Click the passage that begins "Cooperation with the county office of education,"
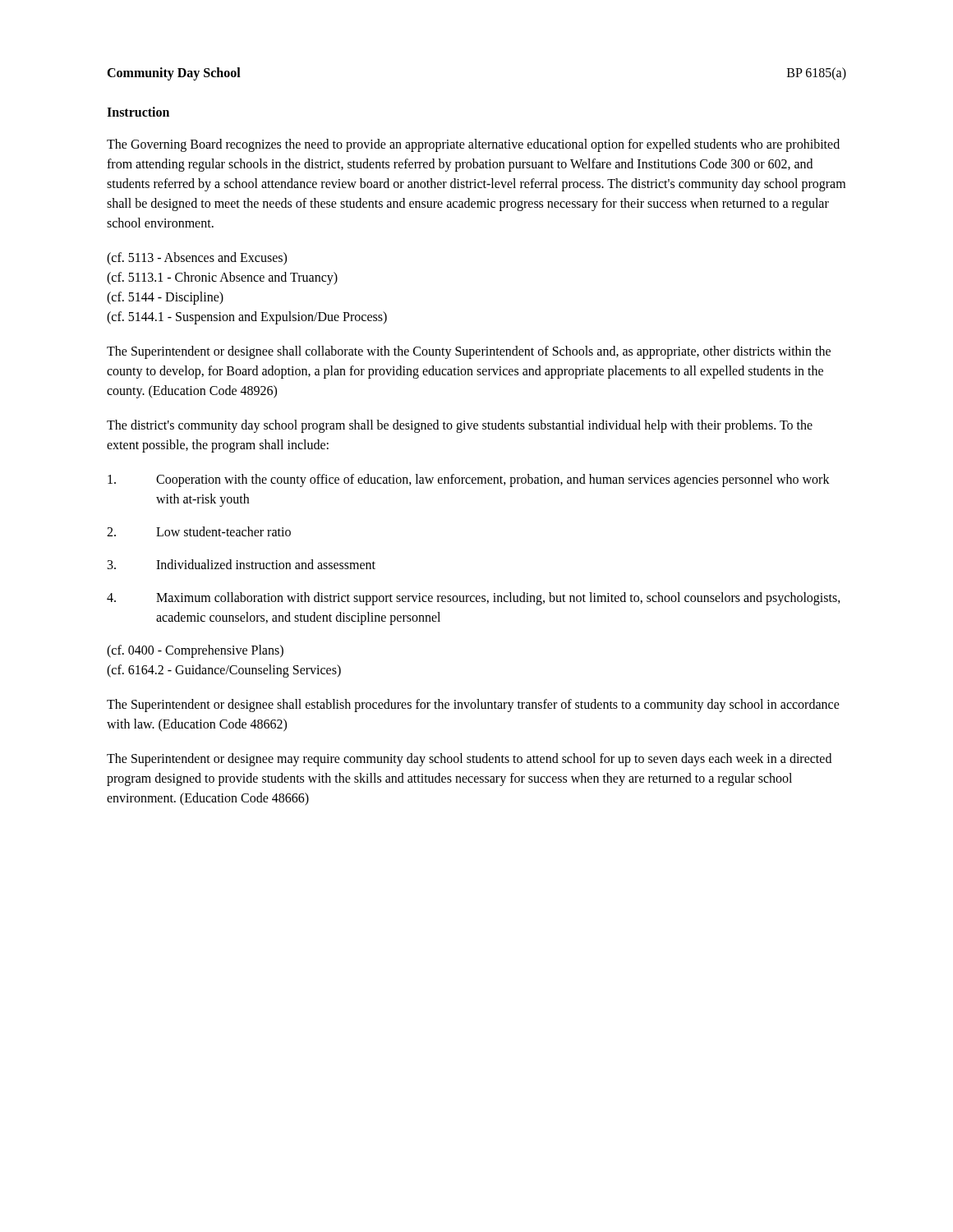The image size is (953, 1232). click(476, 489)
